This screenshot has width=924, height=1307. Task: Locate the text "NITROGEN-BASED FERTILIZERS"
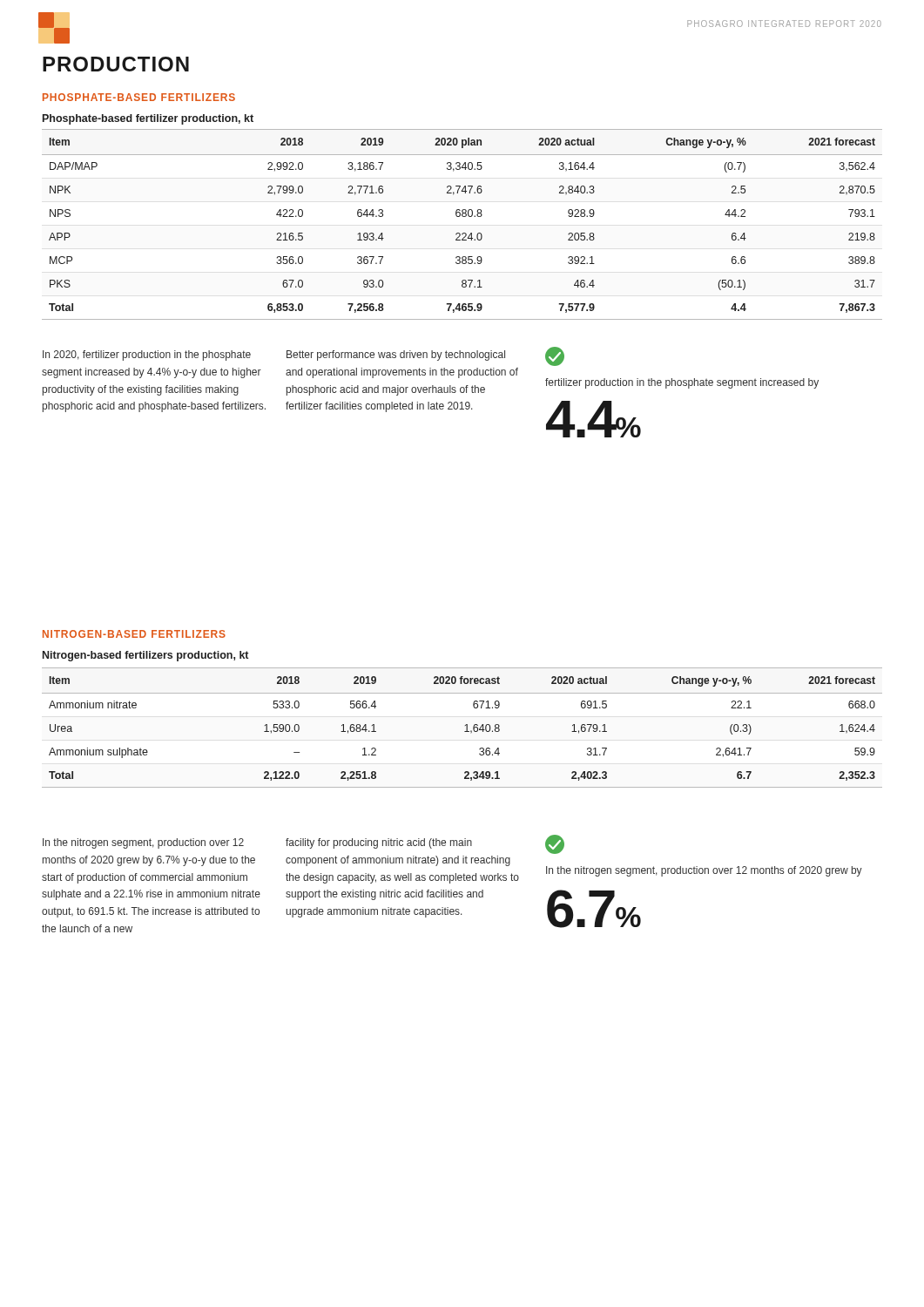click(x=134, y=634)
